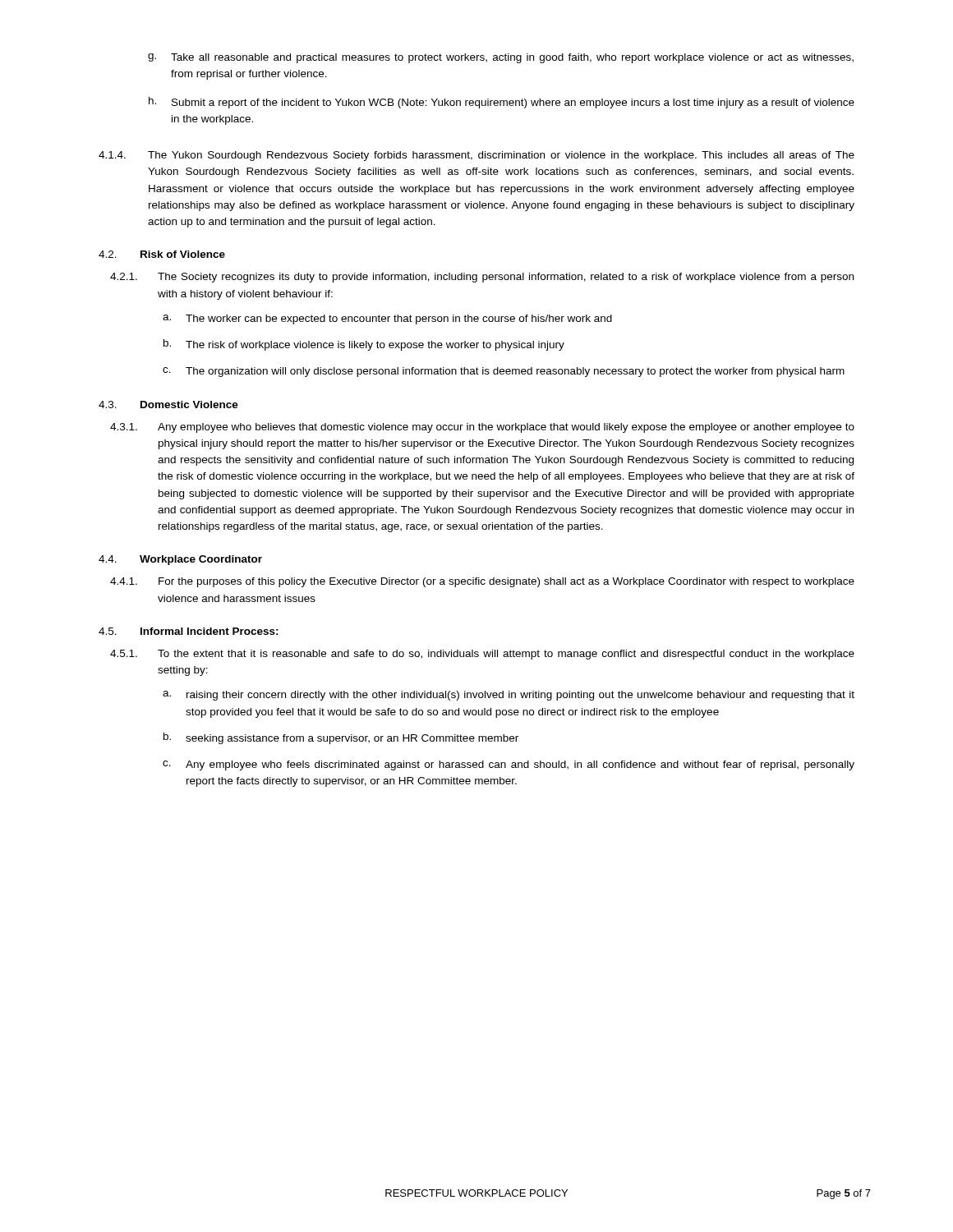Select the region starting "3.1. Any employee who believes that domestic"

pyautogui.click(x=482, y=477)
